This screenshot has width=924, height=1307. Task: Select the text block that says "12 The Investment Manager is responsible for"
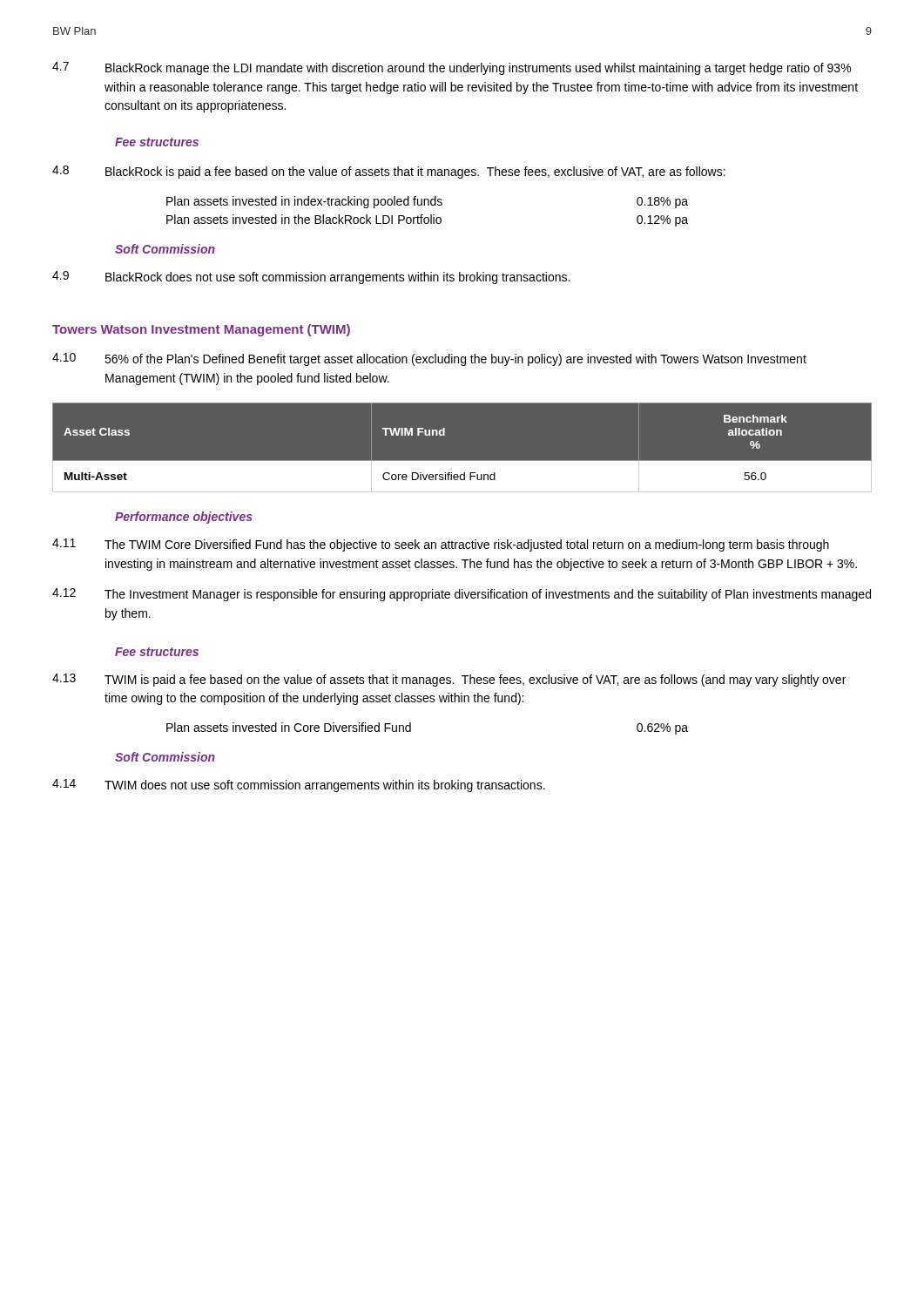pos(462,605)
